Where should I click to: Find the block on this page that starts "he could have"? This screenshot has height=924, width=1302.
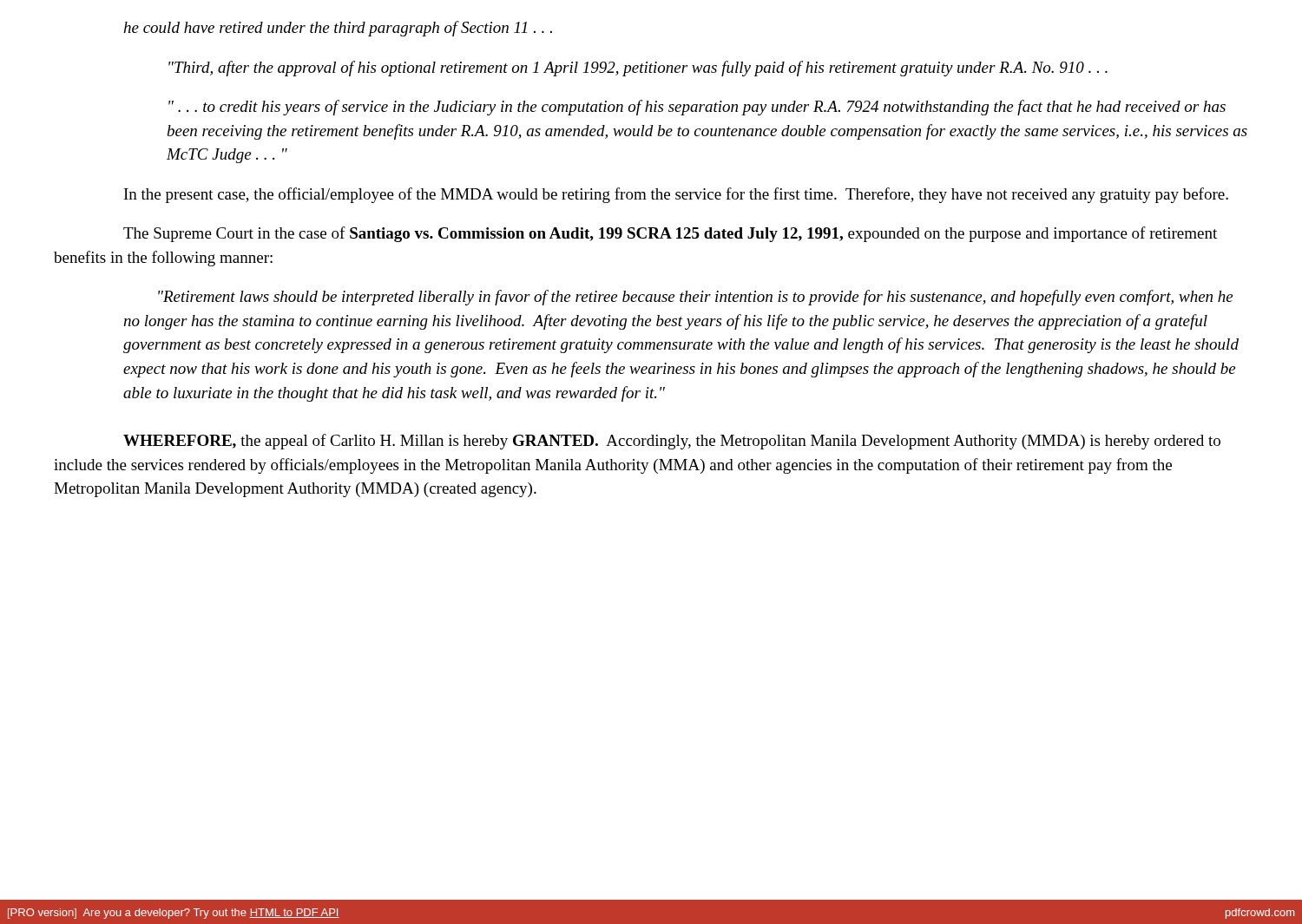(x=338, y=27)
